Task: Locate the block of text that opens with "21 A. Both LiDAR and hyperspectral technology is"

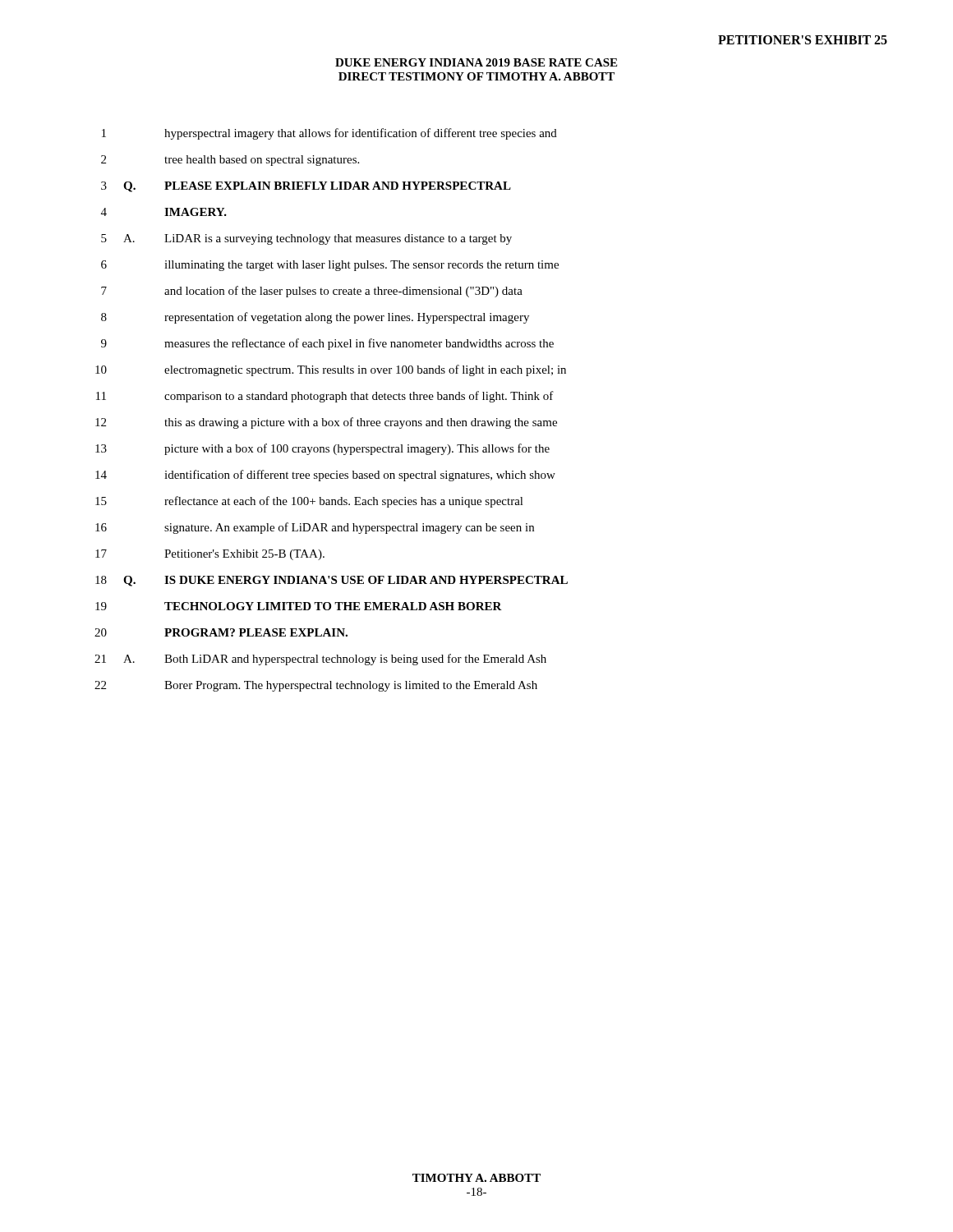Action: [476, 659]
